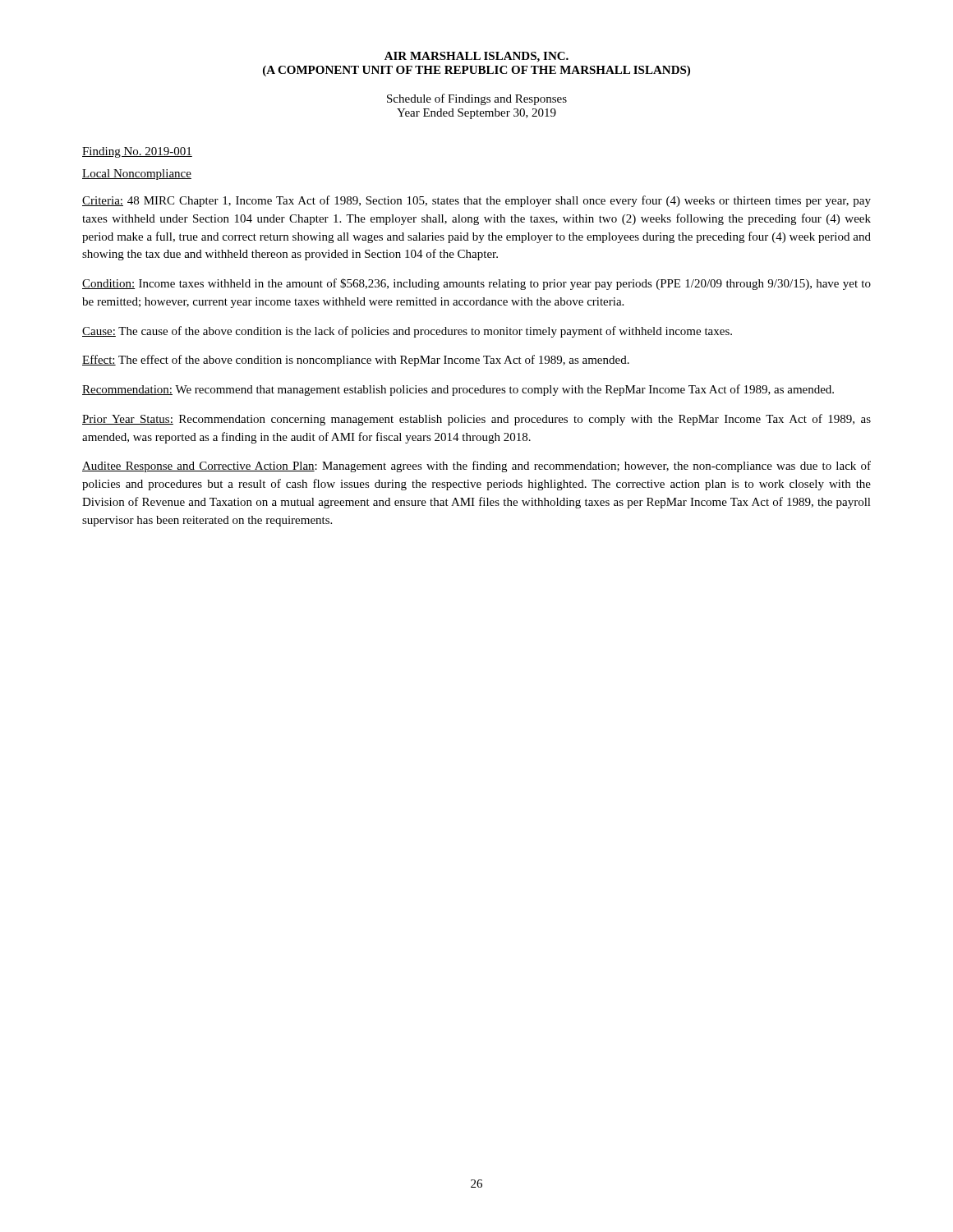
Task: Select the text block containing "Effect: The effect of the above"
Action: [x=356, y=360]
